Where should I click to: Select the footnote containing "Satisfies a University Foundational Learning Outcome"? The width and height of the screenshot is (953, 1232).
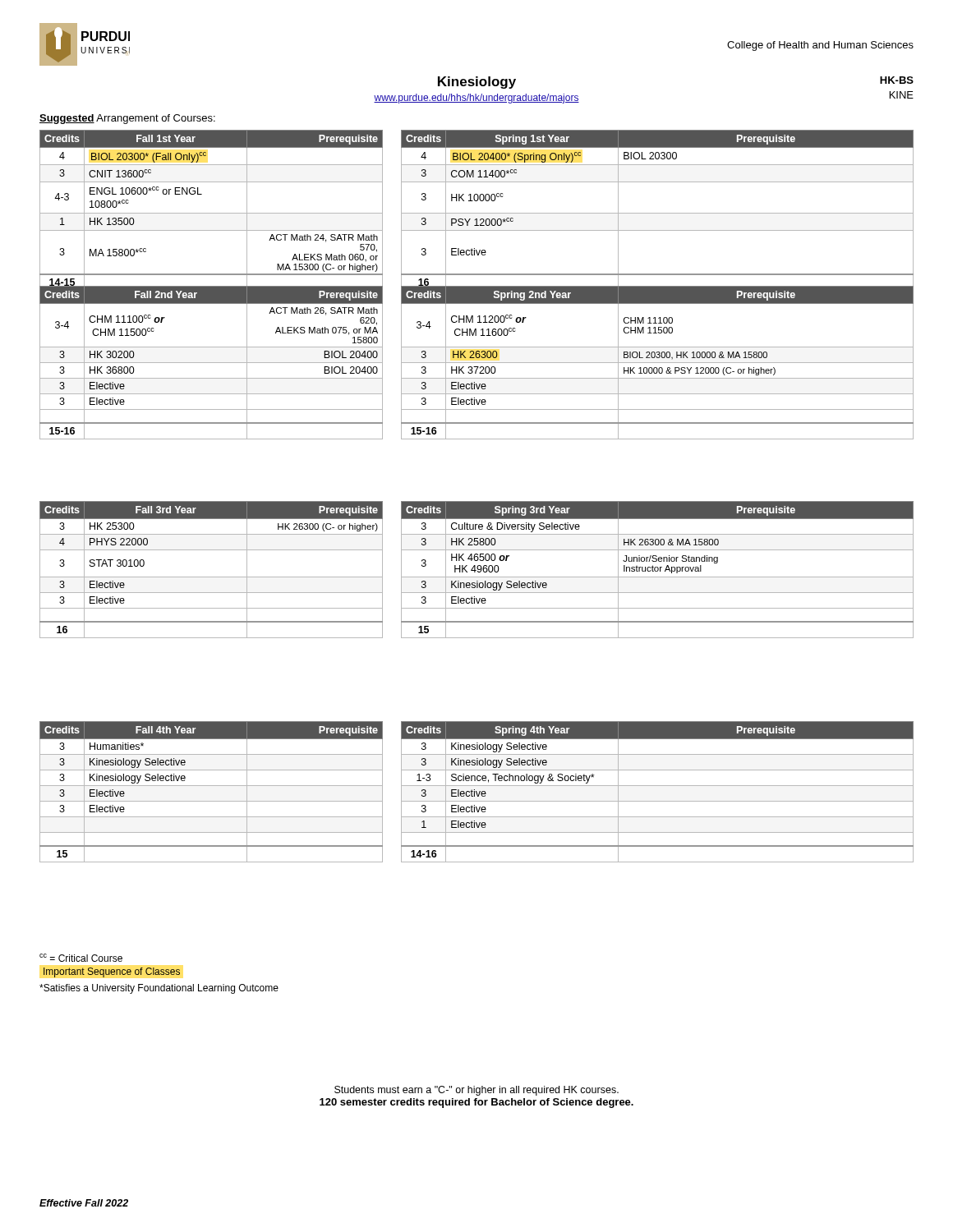tap(159, 988)
